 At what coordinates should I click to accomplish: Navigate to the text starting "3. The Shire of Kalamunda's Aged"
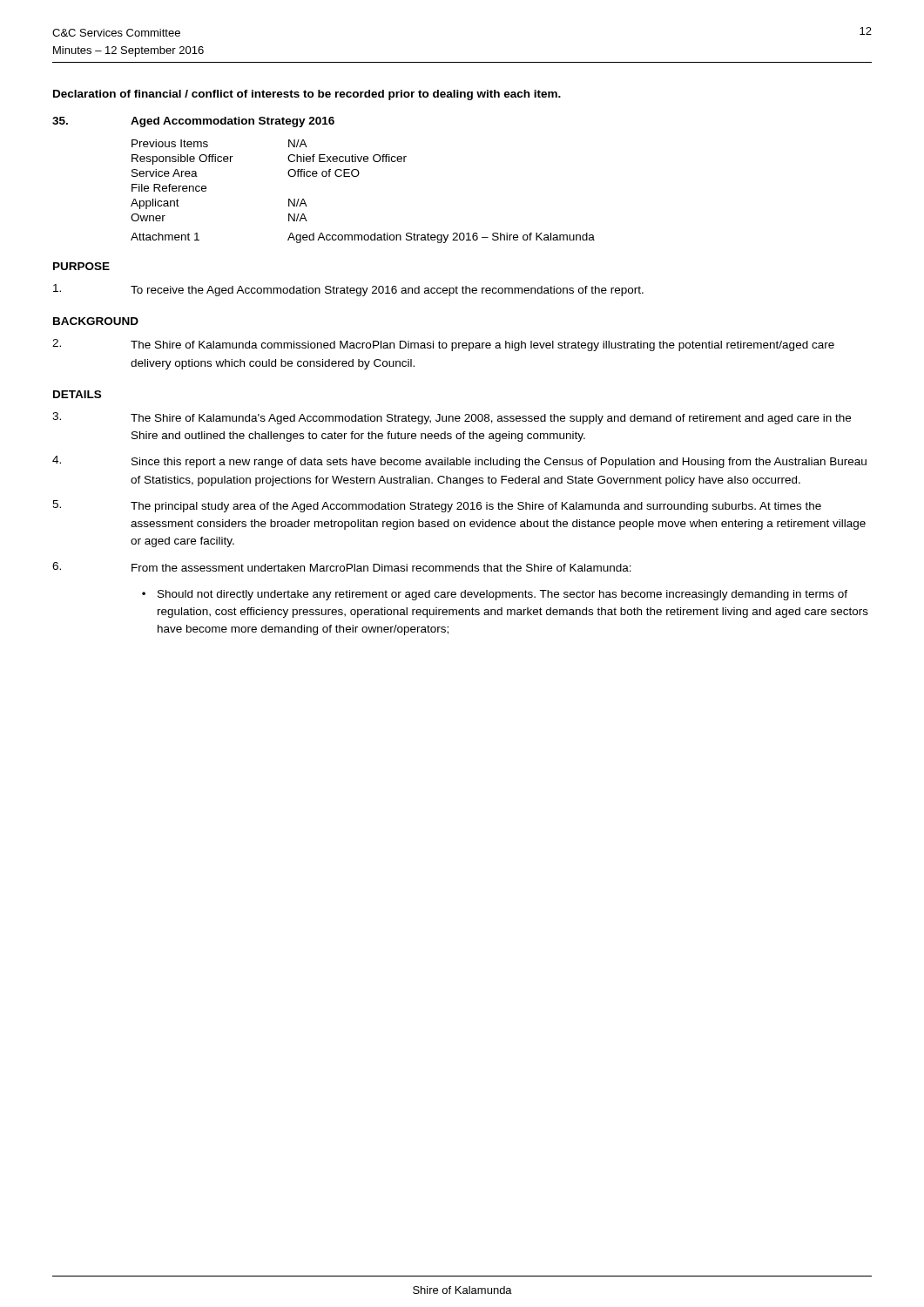pyautogui.click(x=462, y=427)
